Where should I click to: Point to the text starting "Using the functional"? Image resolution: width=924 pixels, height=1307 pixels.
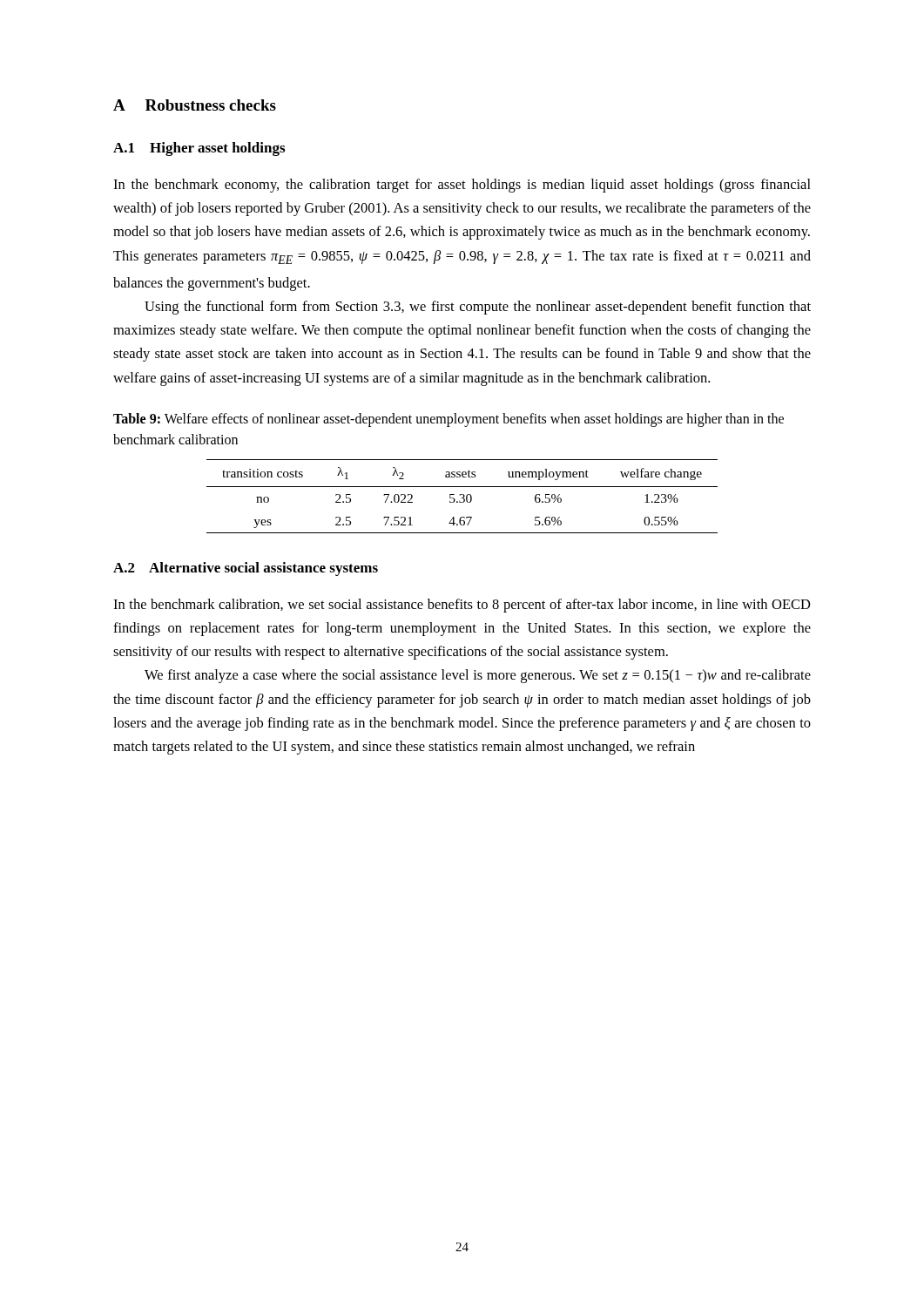tap(462, 342)
